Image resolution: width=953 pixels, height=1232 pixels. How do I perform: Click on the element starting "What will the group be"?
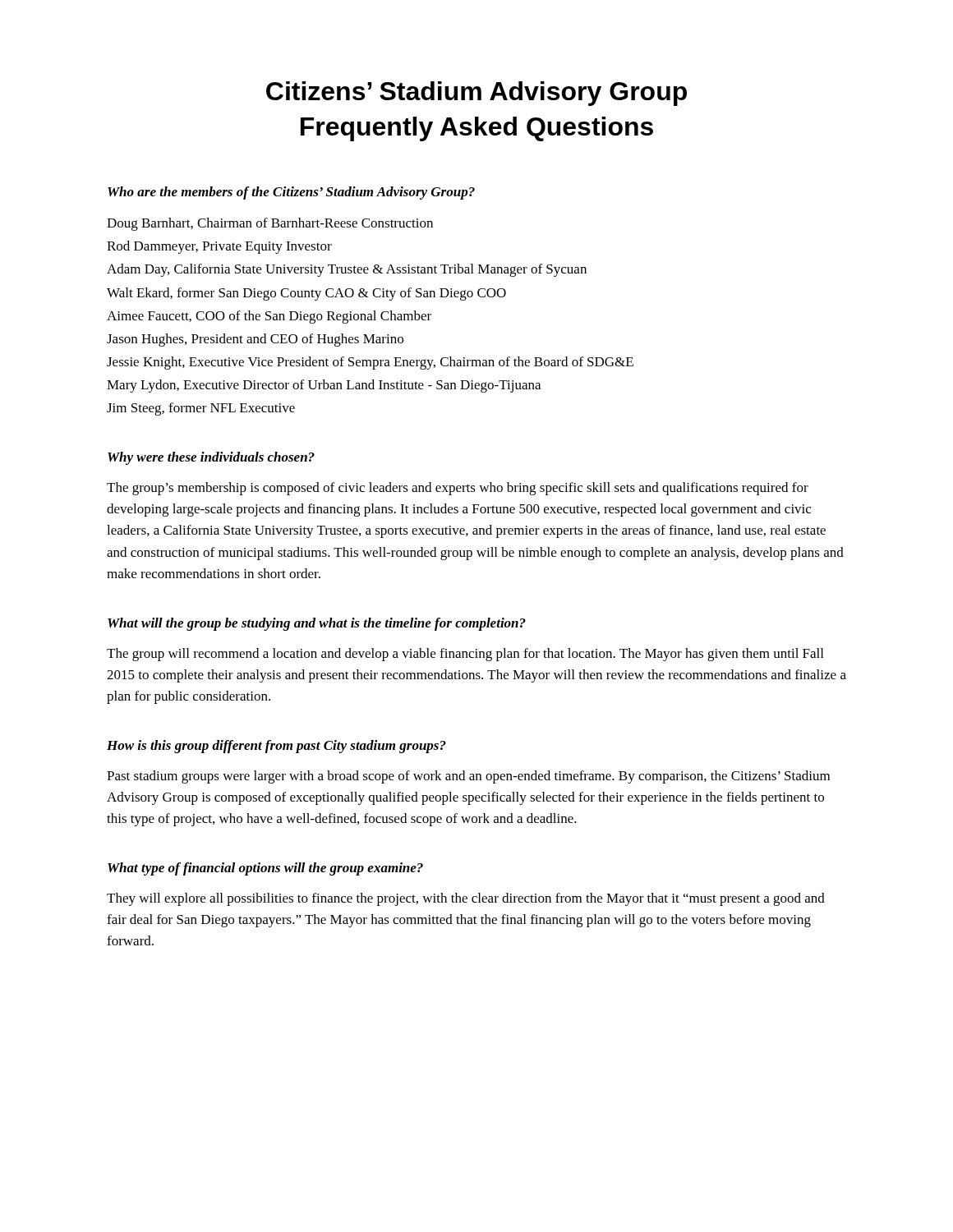(x=316, y=623)
